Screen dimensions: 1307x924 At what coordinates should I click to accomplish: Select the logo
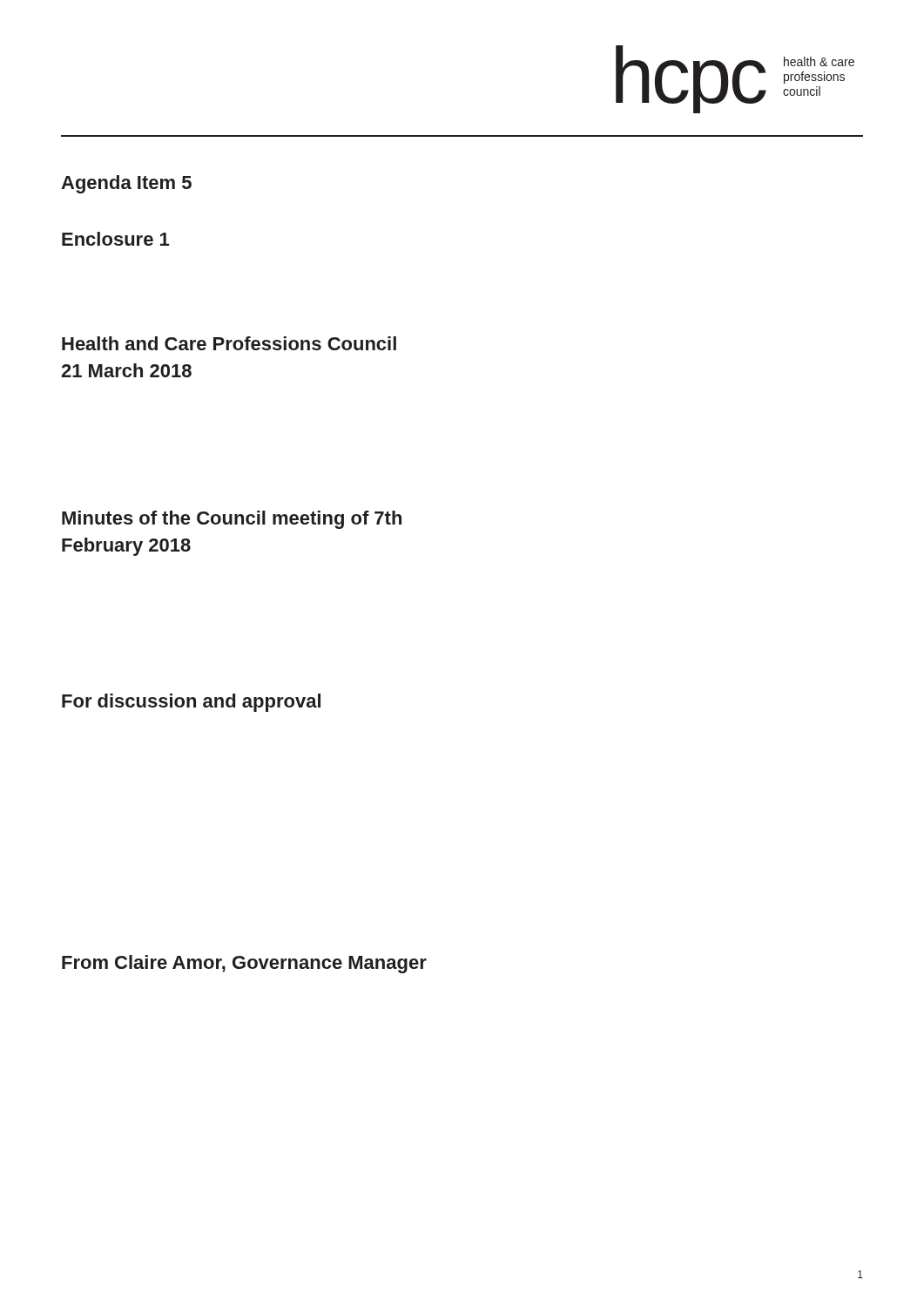point(737,74)
